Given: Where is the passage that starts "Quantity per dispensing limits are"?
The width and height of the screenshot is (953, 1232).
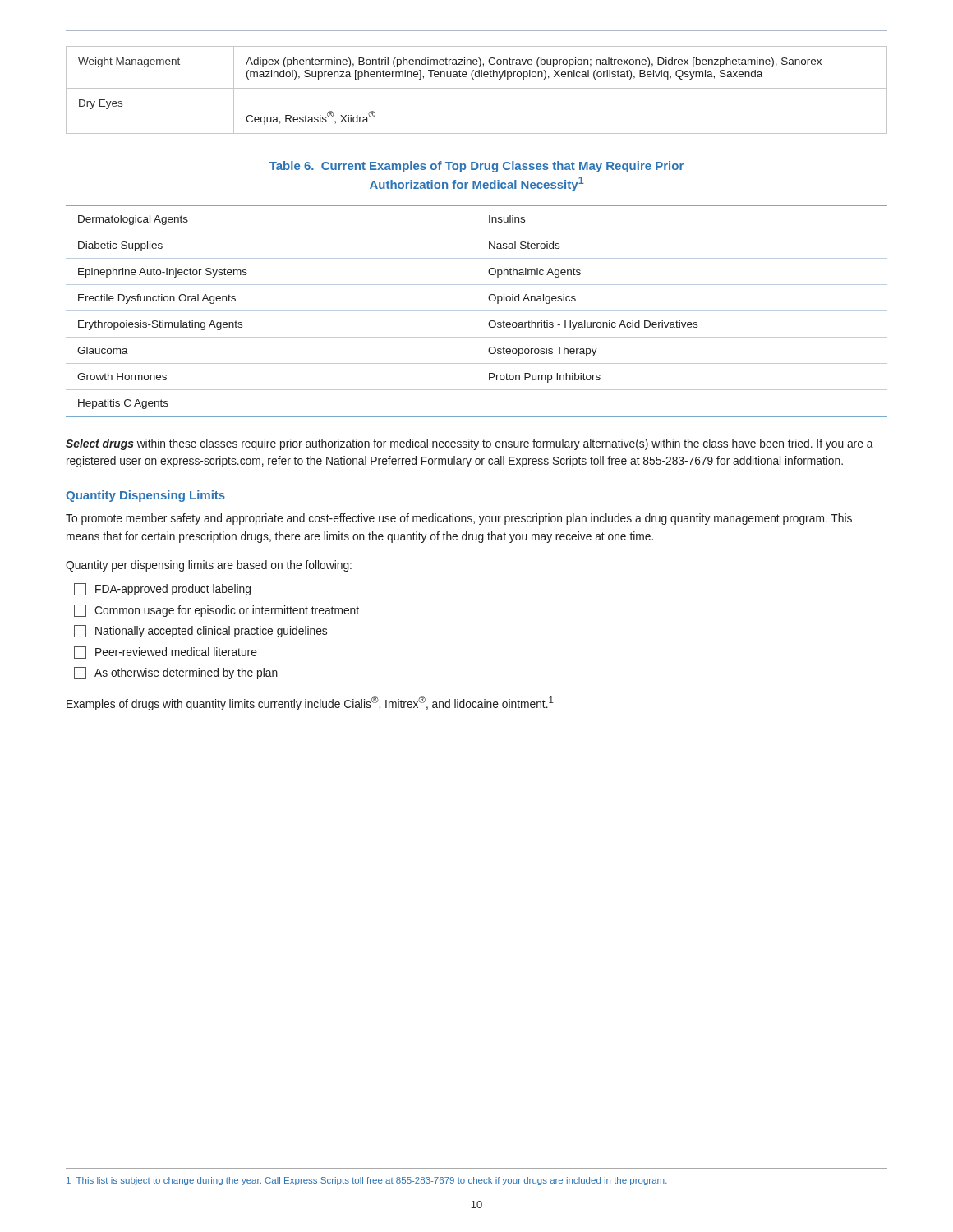Looking at the screenshot, I should [x=209, y=565].
